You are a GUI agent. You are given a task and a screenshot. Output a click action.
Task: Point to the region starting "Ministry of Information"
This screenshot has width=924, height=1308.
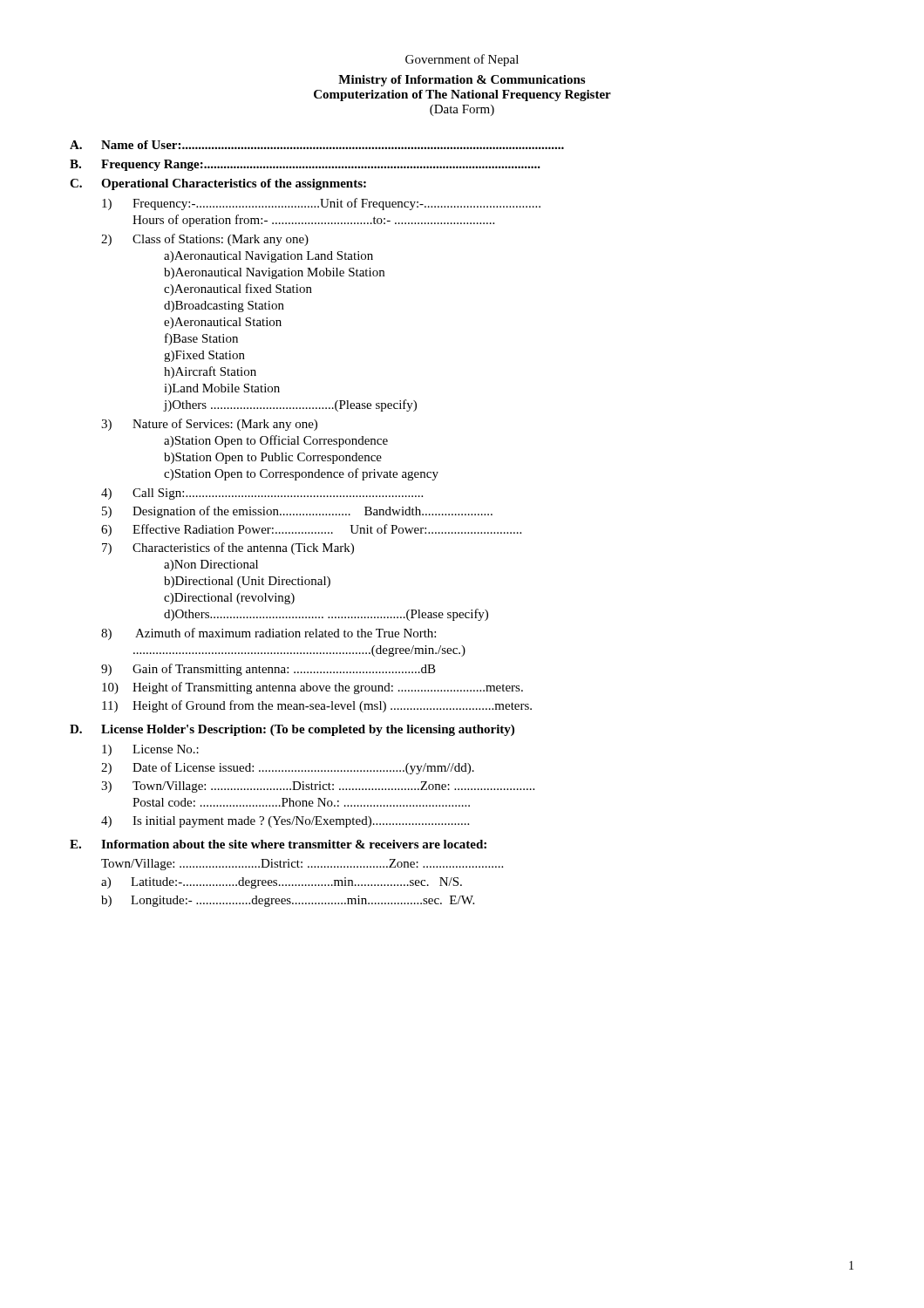(x=462, y=95)
